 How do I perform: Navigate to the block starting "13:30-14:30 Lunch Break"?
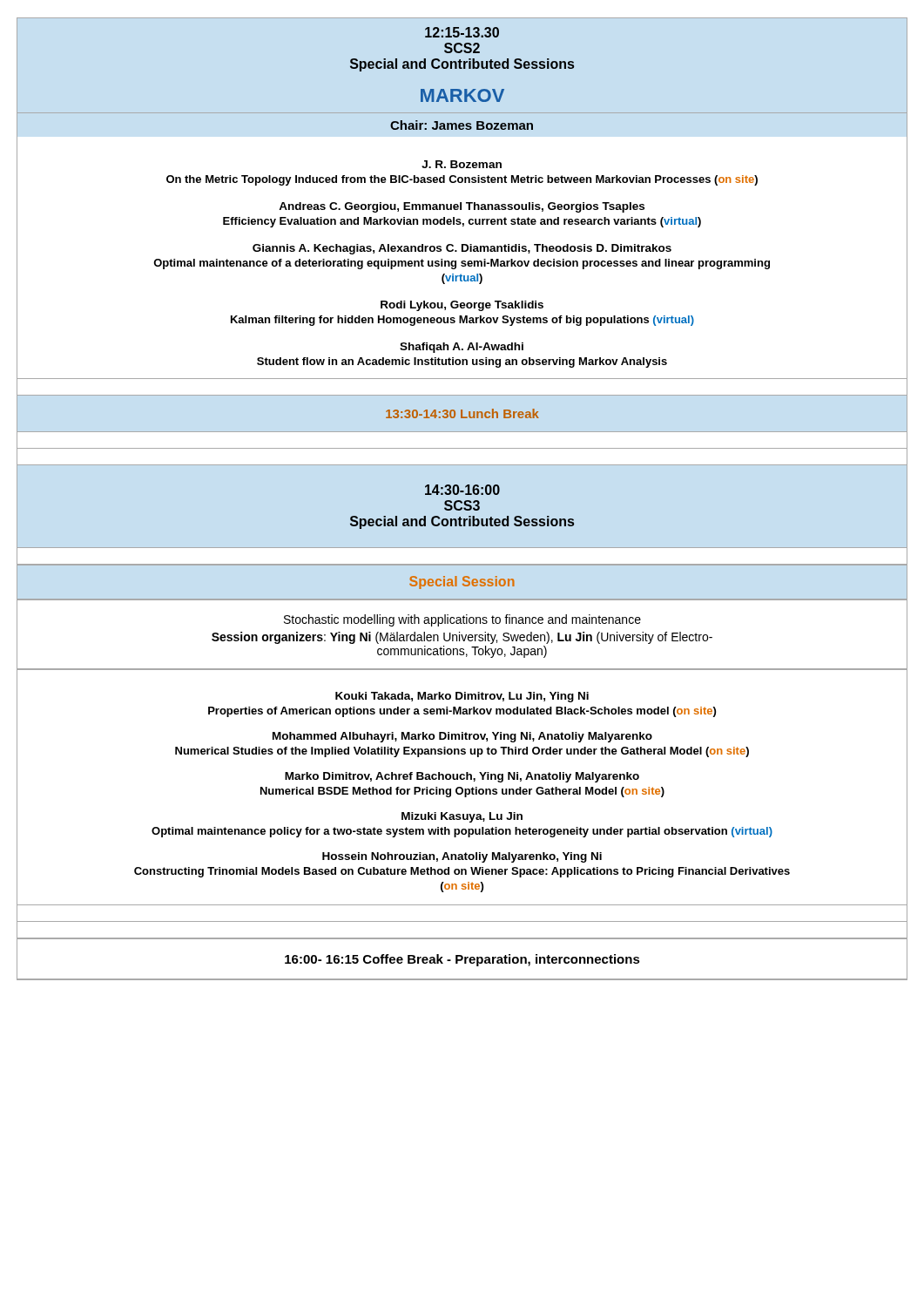click(x=462, y=413)
